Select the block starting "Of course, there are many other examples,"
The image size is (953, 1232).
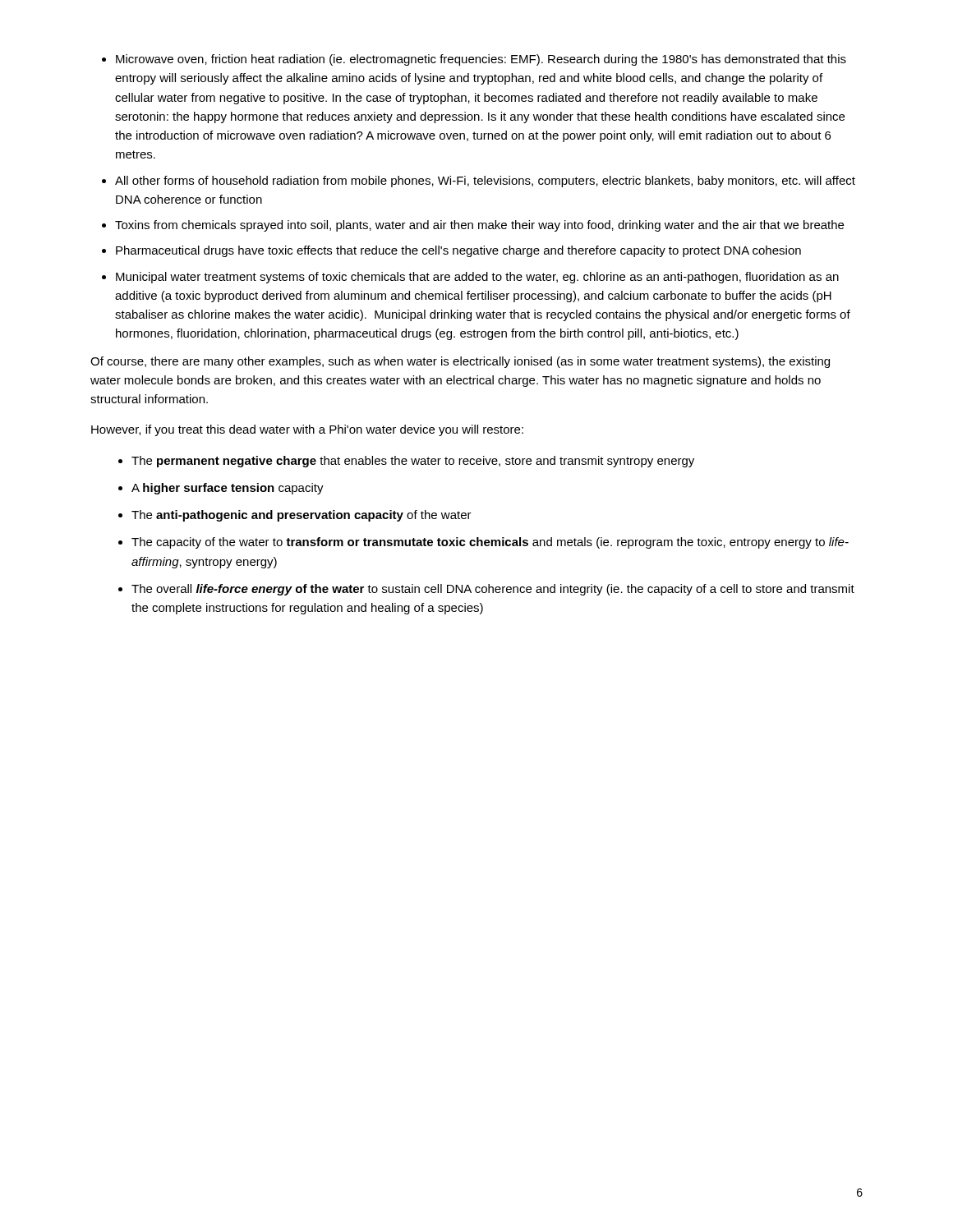pos(461,380)
